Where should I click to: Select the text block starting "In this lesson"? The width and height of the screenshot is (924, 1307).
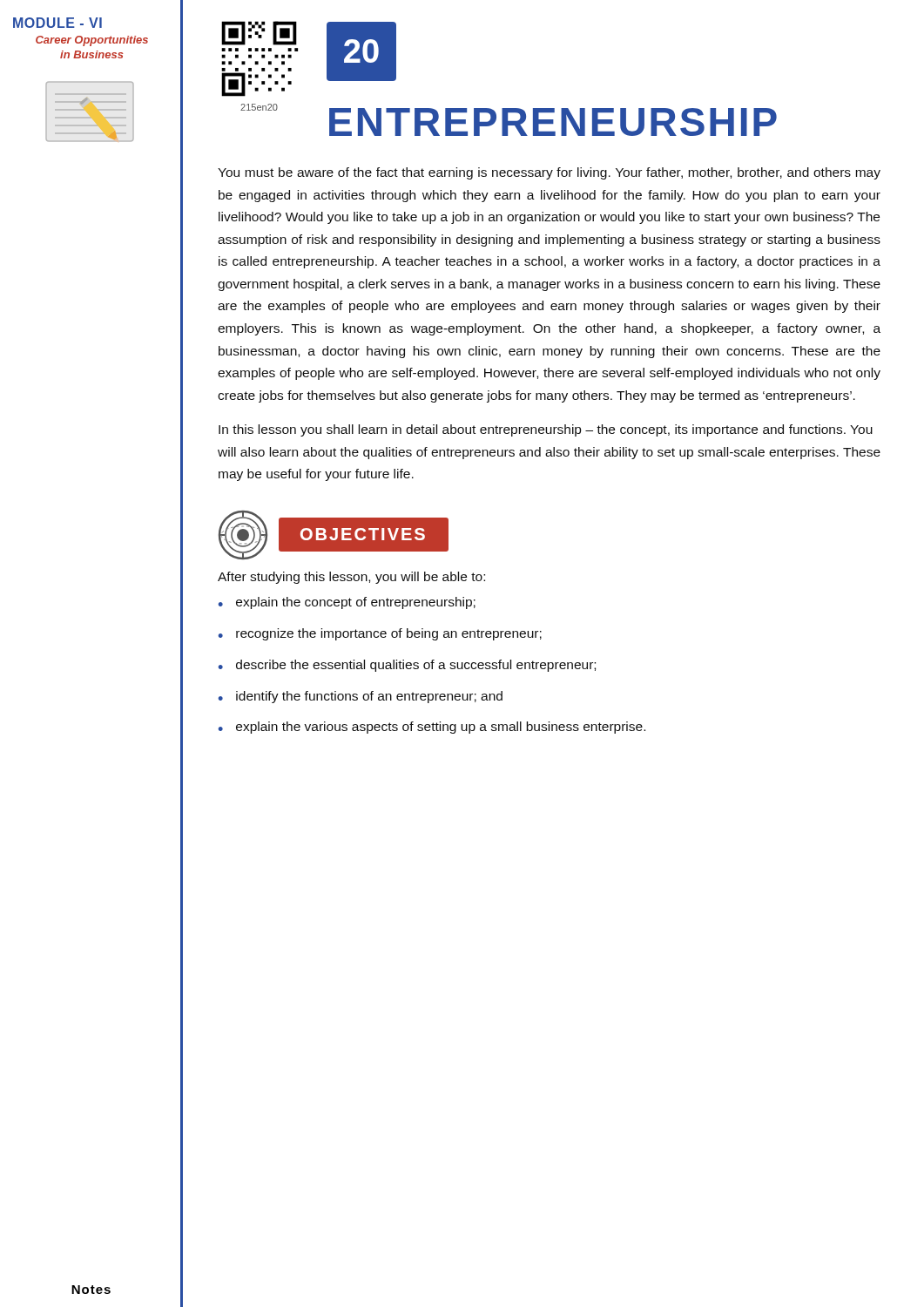click(x=549, y=452)
